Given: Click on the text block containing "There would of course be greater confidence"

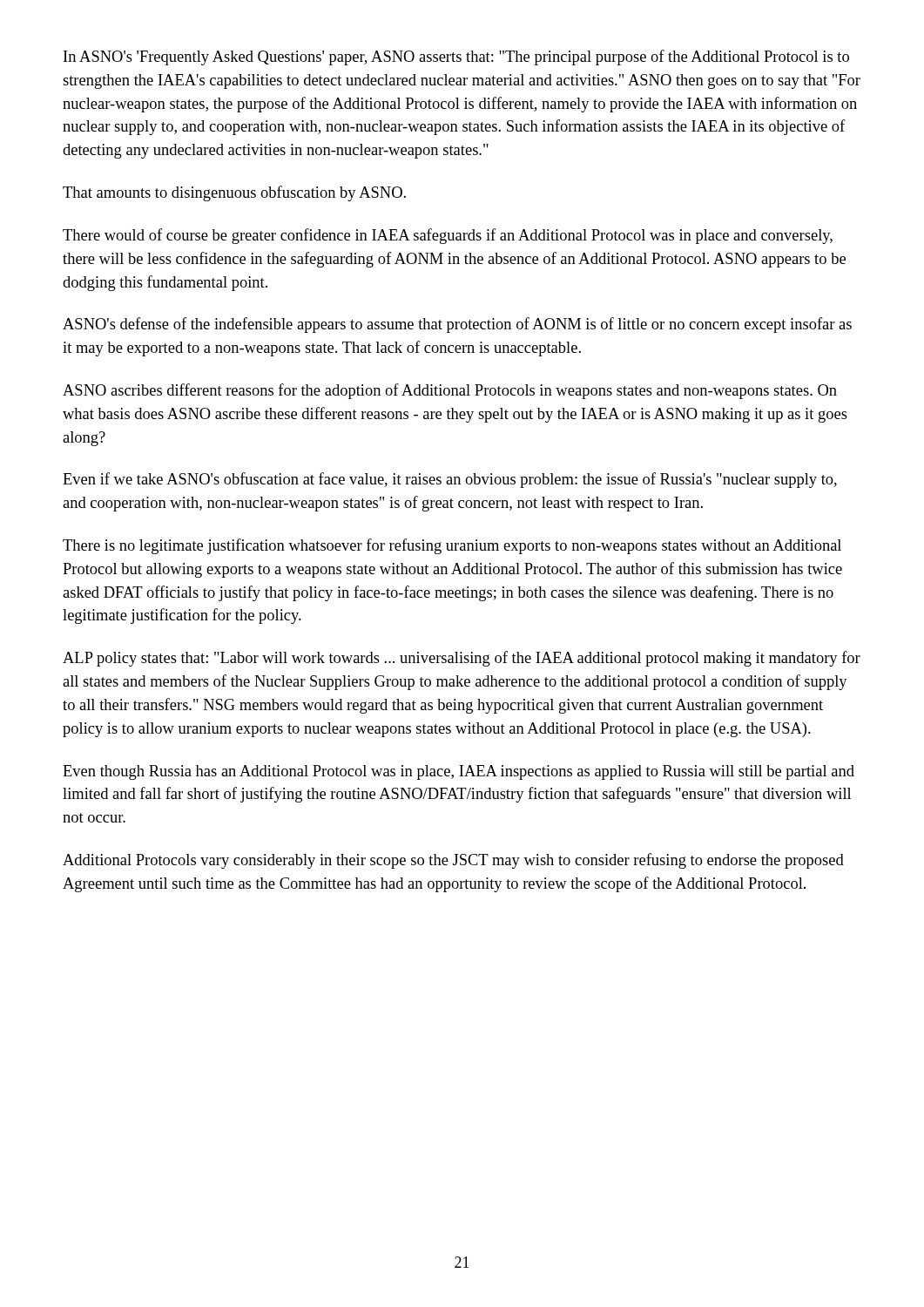Looking at the screenshot, I should click(454, 258).
